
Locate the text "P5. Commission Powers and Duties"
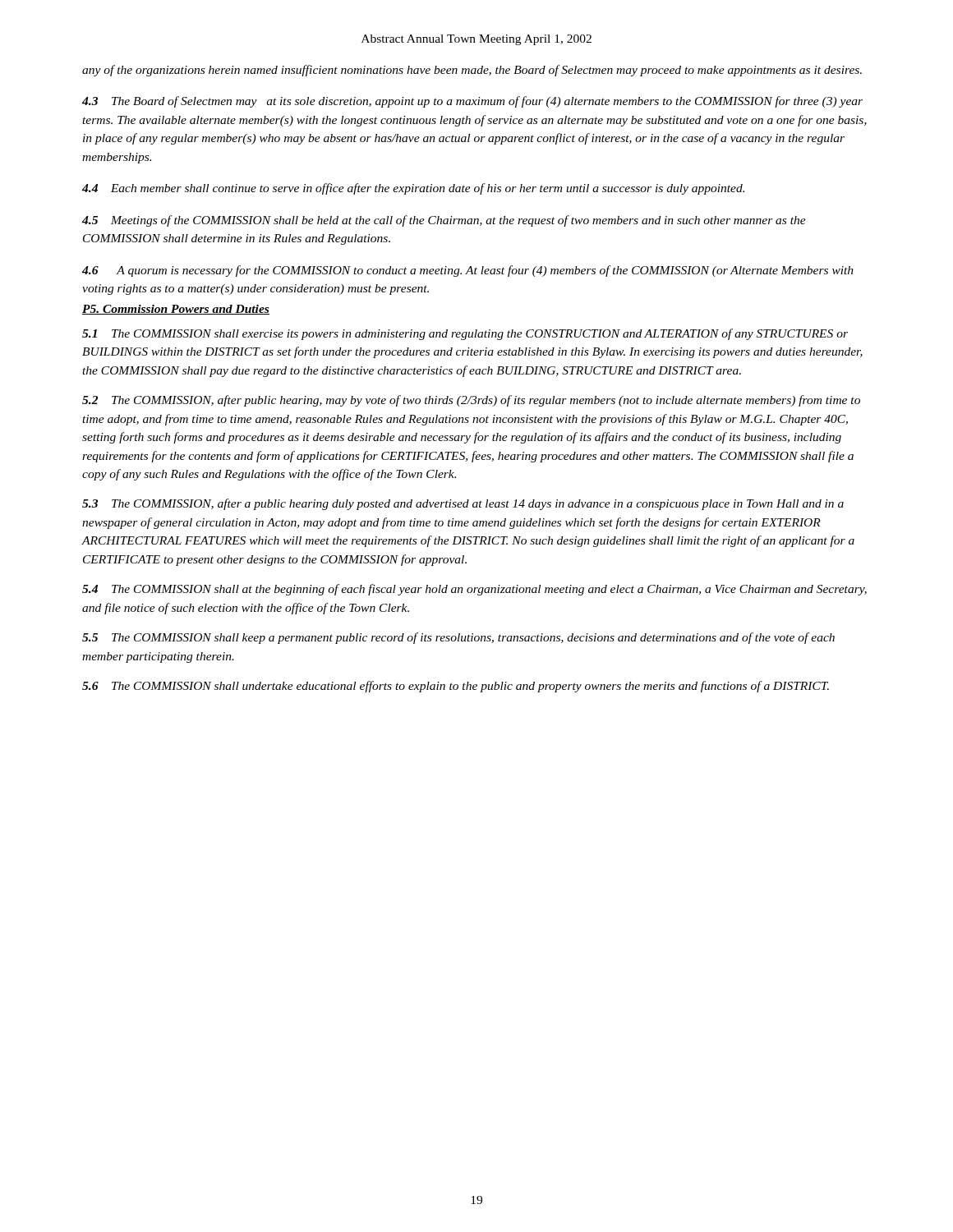coord(176,308)
